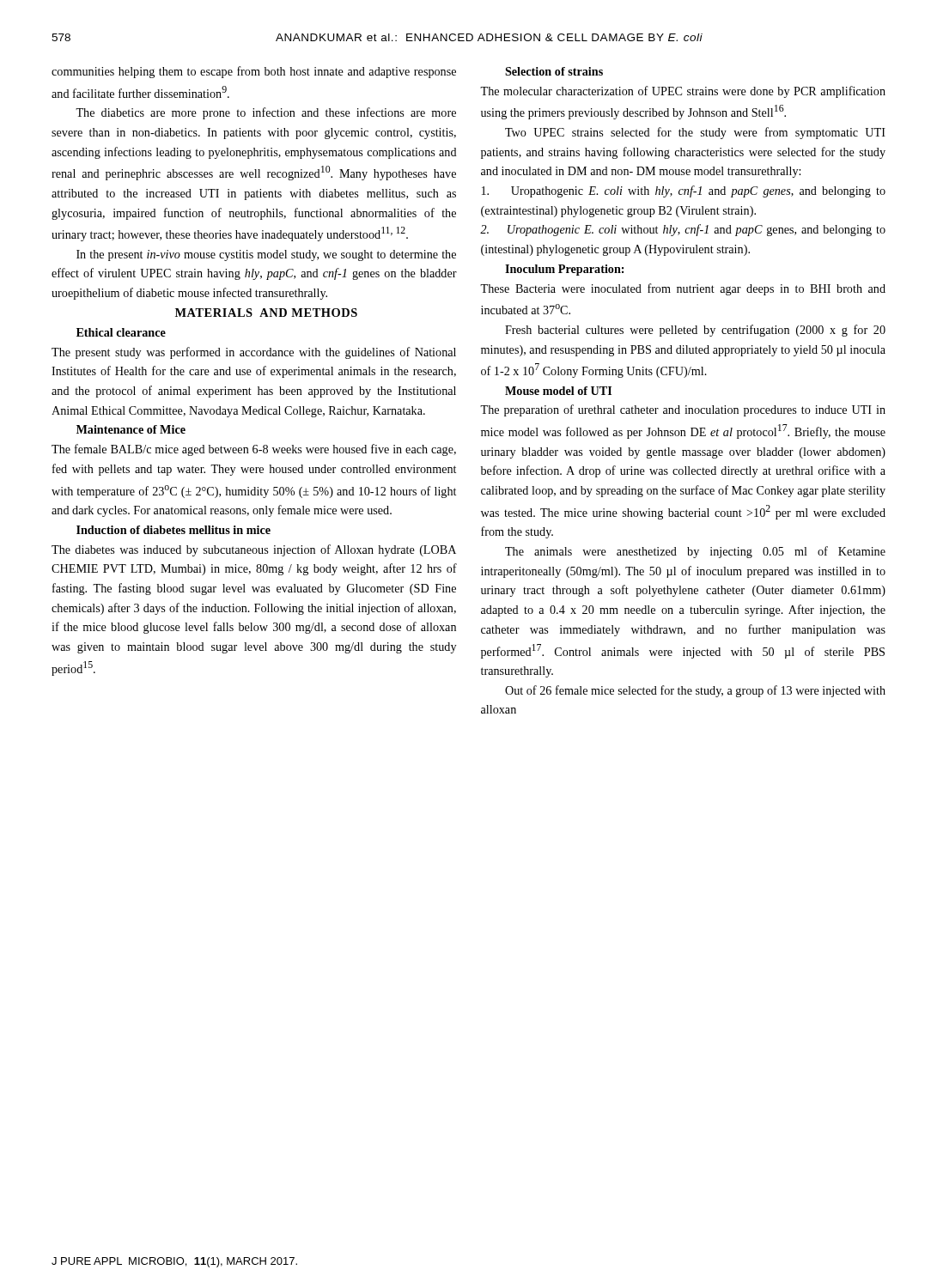
Task: Click on the text block that says "The animals were anesthetized by injecting 0.05"
Action: [683, 611]
